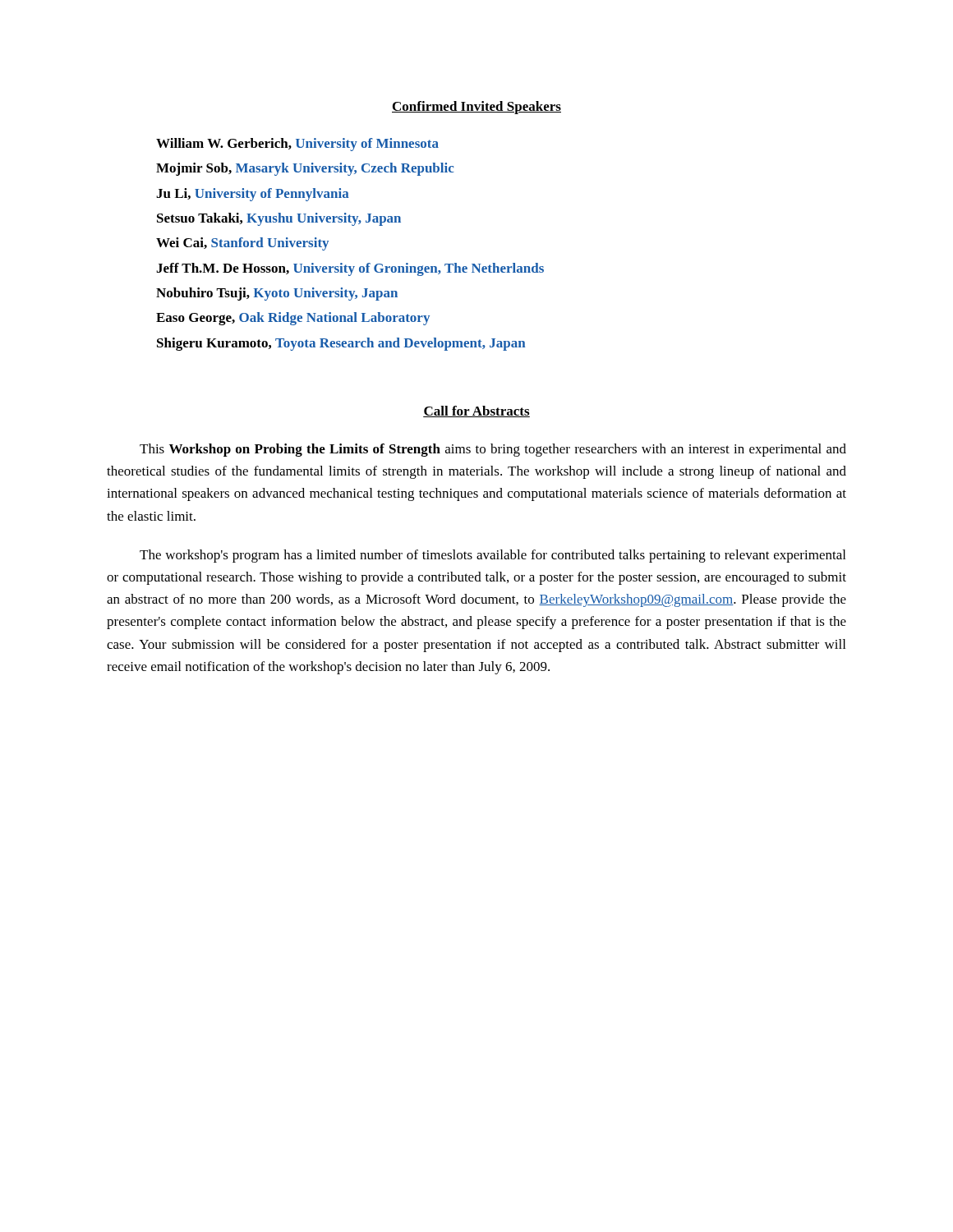953x1232 pixels.
Task: Point to the block beginning "Jeff Th.M. De"
Action: pyautogui.click(x=350, y=268)
